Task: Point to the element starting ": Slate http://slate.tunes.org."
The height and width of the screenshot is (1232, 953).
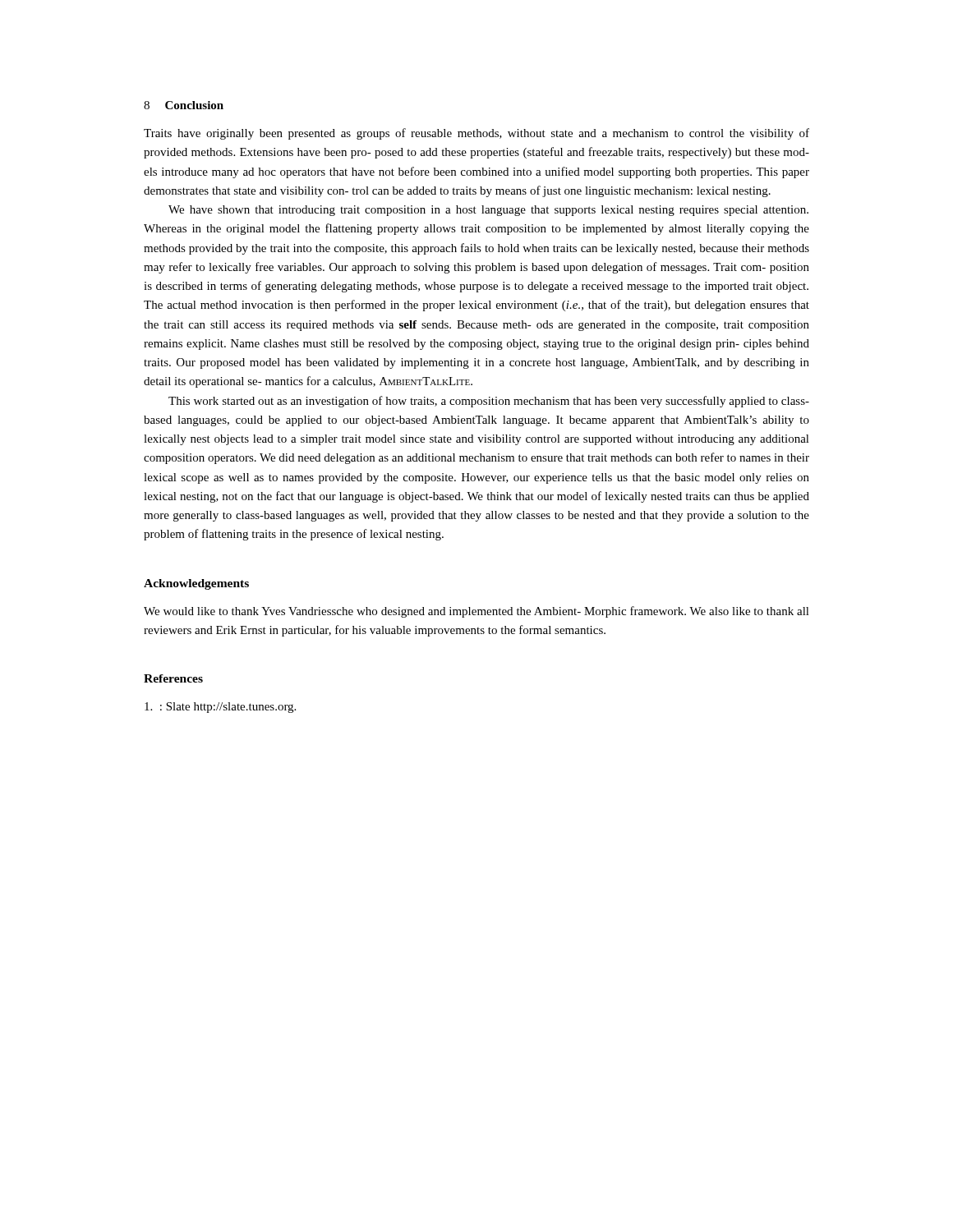Action: (x=220, y=708)
